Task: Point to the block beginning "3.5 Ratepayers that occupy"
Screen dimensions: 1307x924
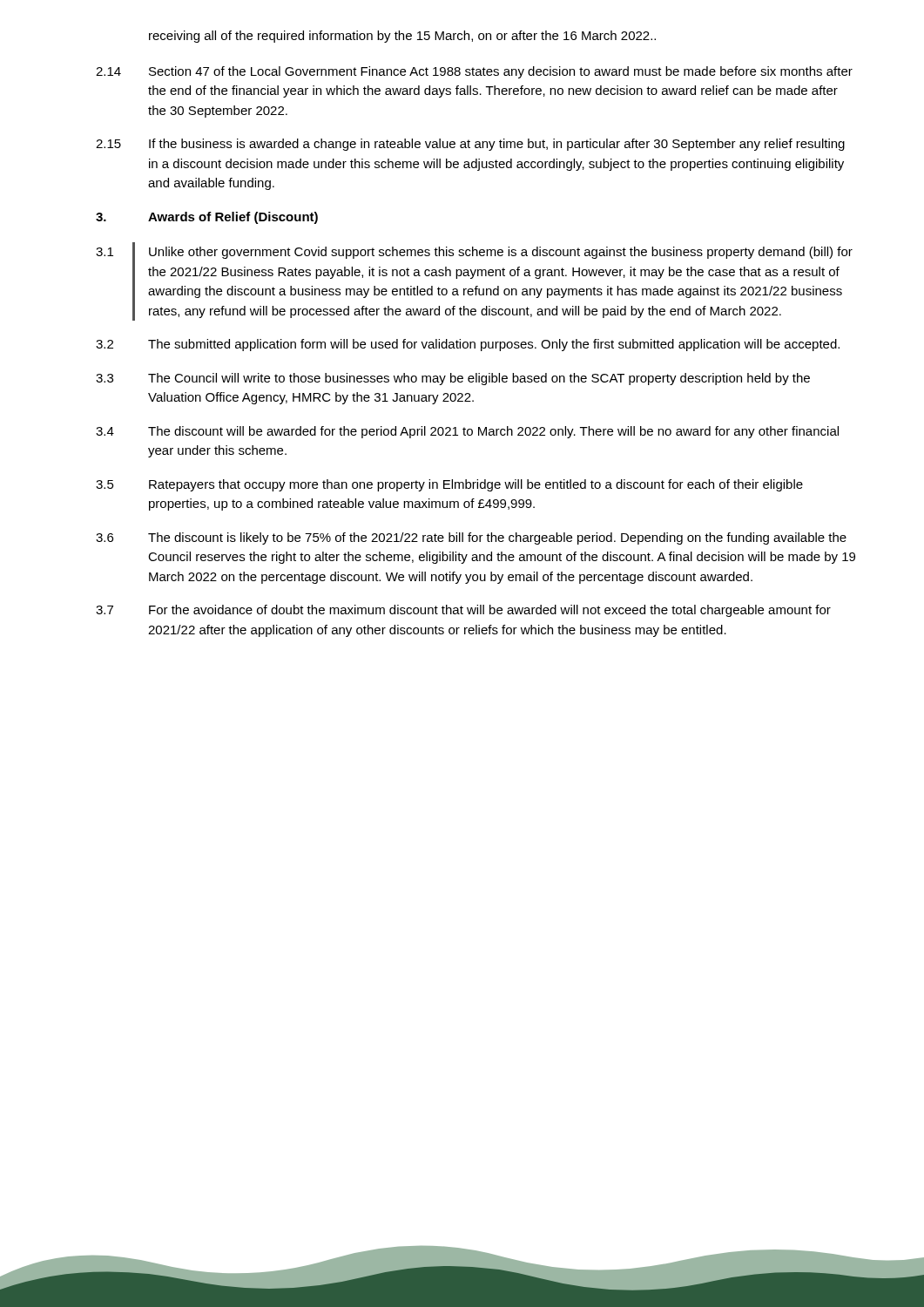Action: click(x=477, y=494)
